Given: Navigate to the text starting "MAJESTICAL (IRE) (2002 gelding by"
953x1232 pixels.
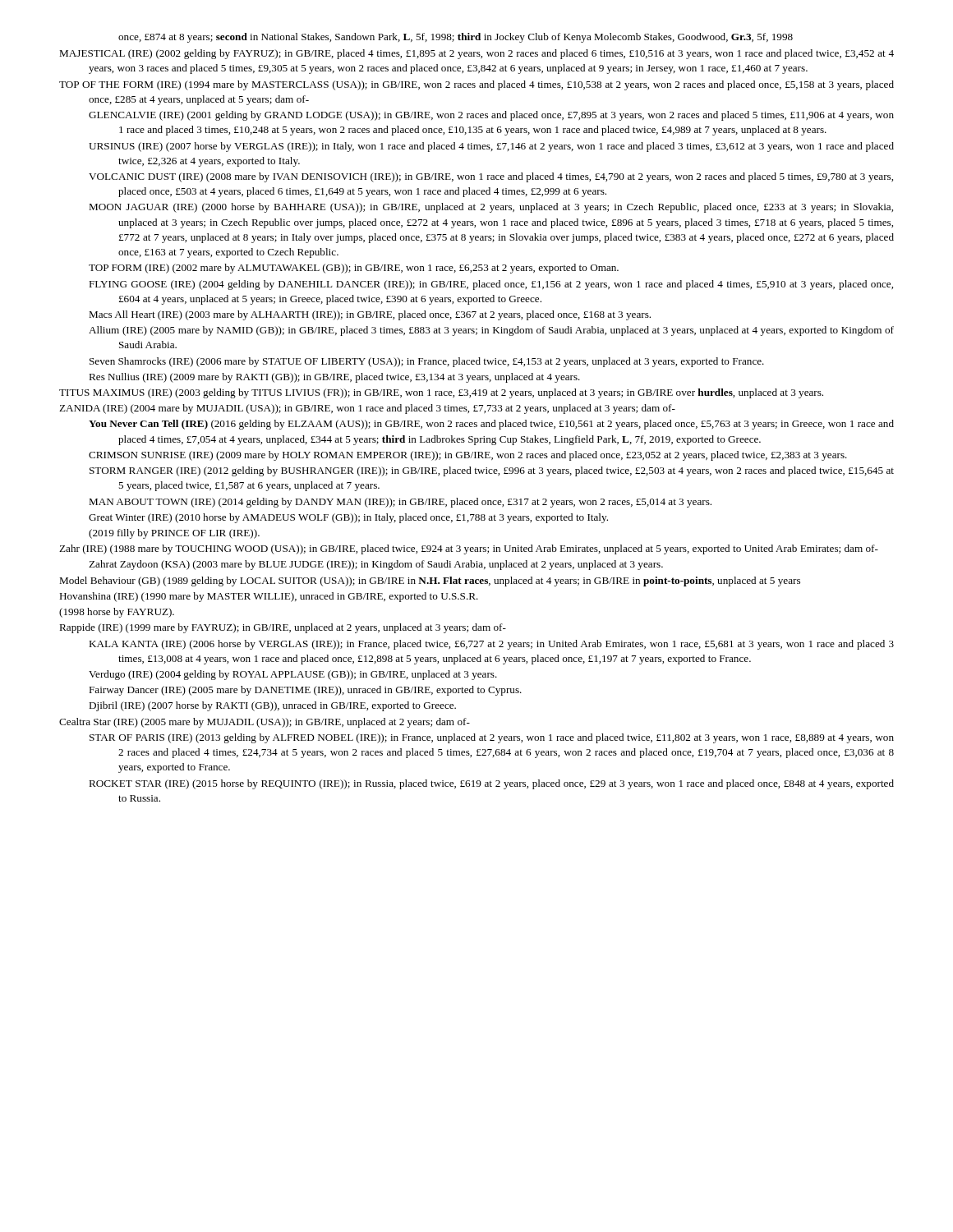Looking at the screenshot, I should pyautogui.click(x=476, y=61).
